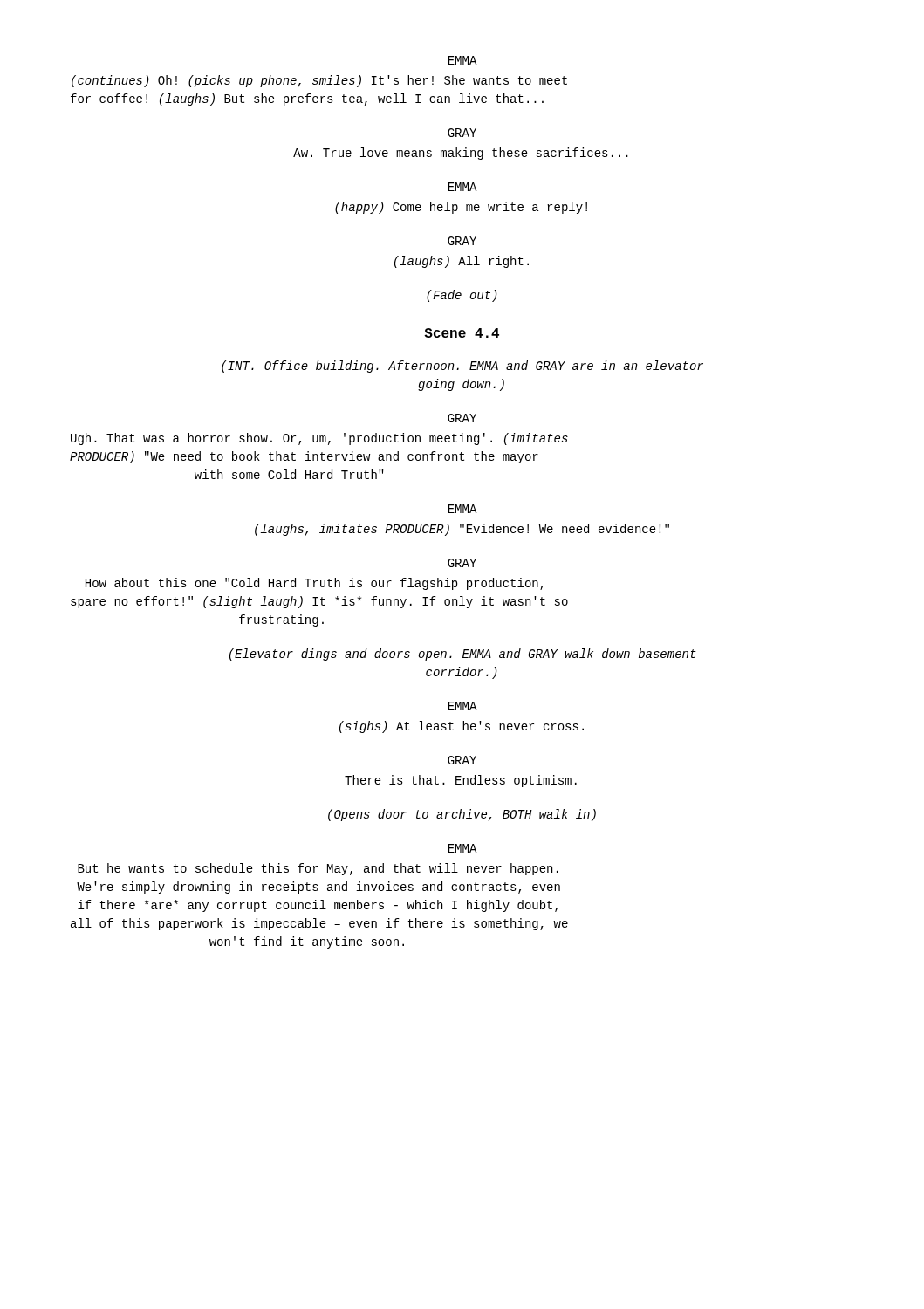Select the text block starting "(Opens door to archive, BOTH walk in)"
This screenshot has height=1309, width=924.
[462, 815]
